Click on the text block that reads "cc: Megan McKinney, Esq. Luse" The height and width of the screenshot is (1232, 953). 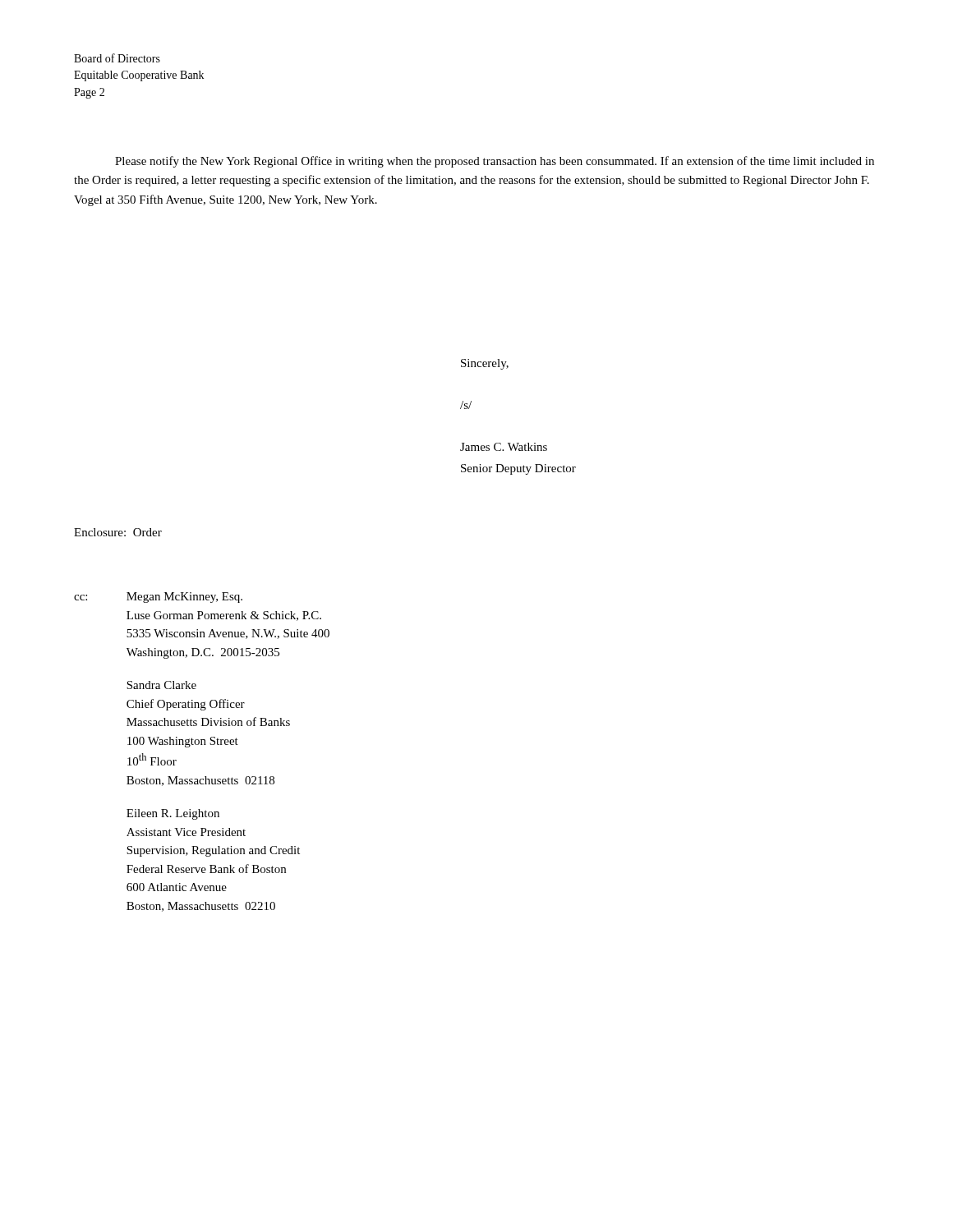(x=158, y=598)
